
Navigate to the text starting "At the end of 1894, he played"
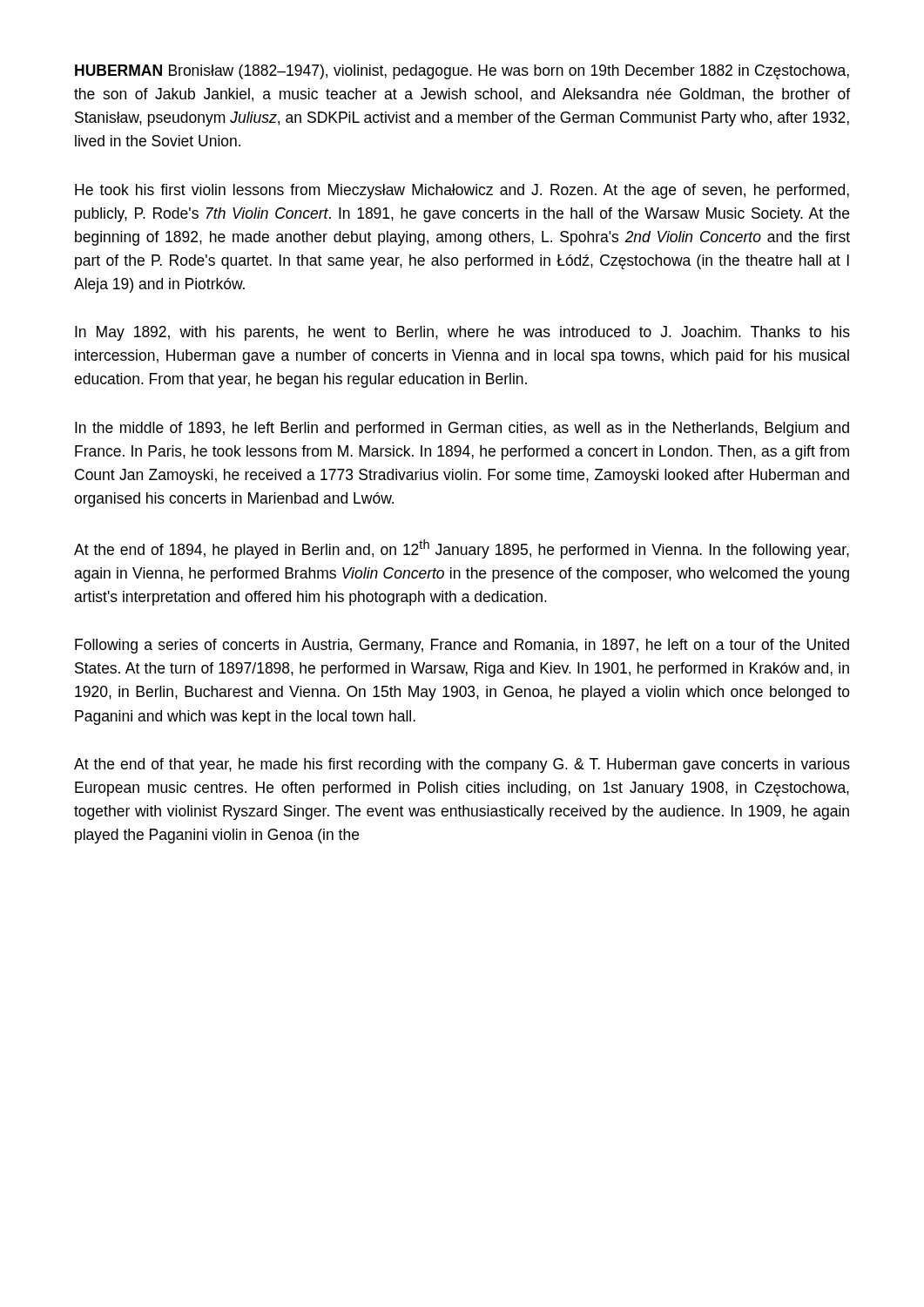pyautogui.click(x=462, y=572)
